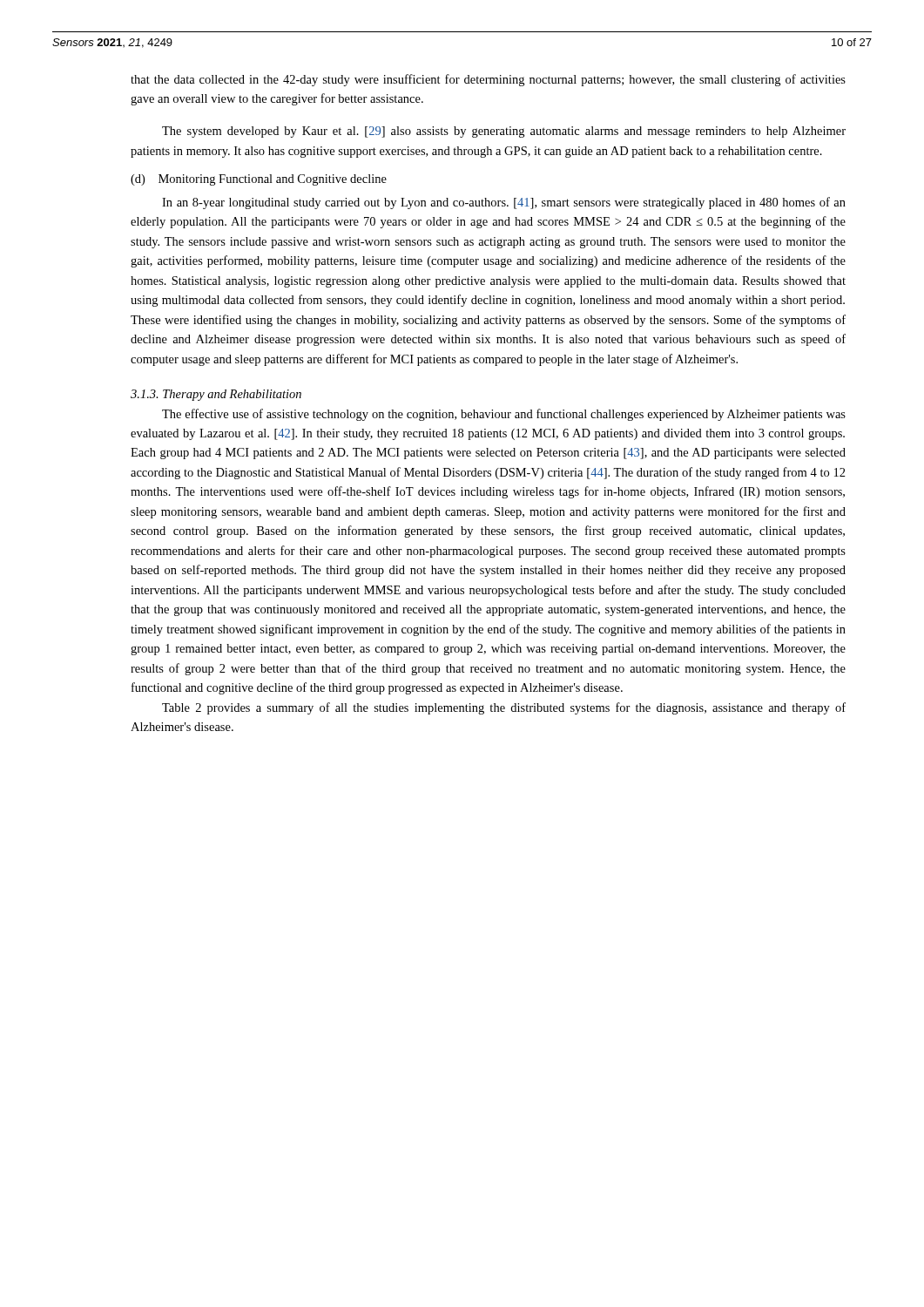This screenshot has width=924, height=1307.
Task: Navigate to the text starting "The system developed"
Action: click(488, 141)
